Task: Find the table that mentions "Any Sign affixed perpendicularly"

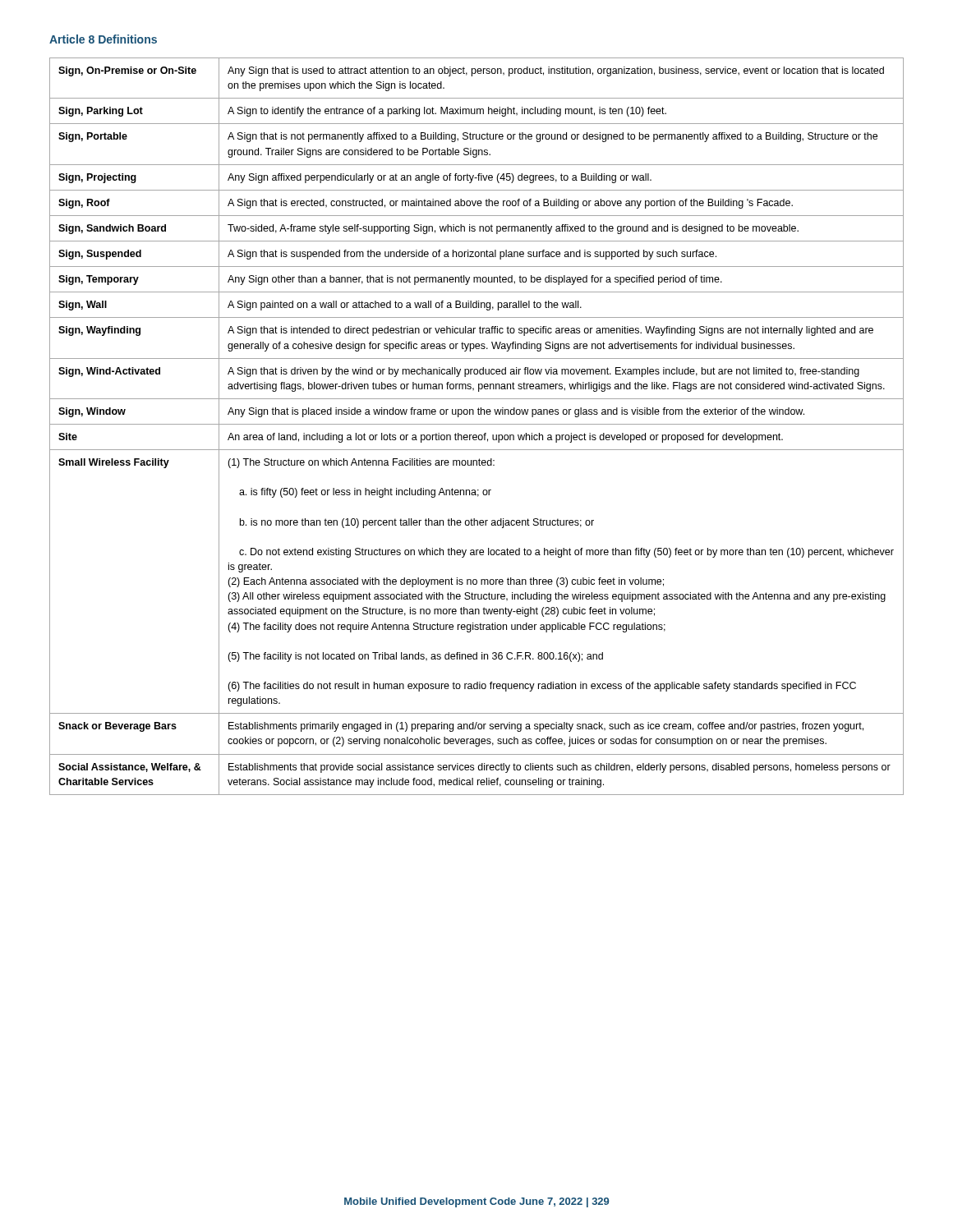Action: [476, 426]
